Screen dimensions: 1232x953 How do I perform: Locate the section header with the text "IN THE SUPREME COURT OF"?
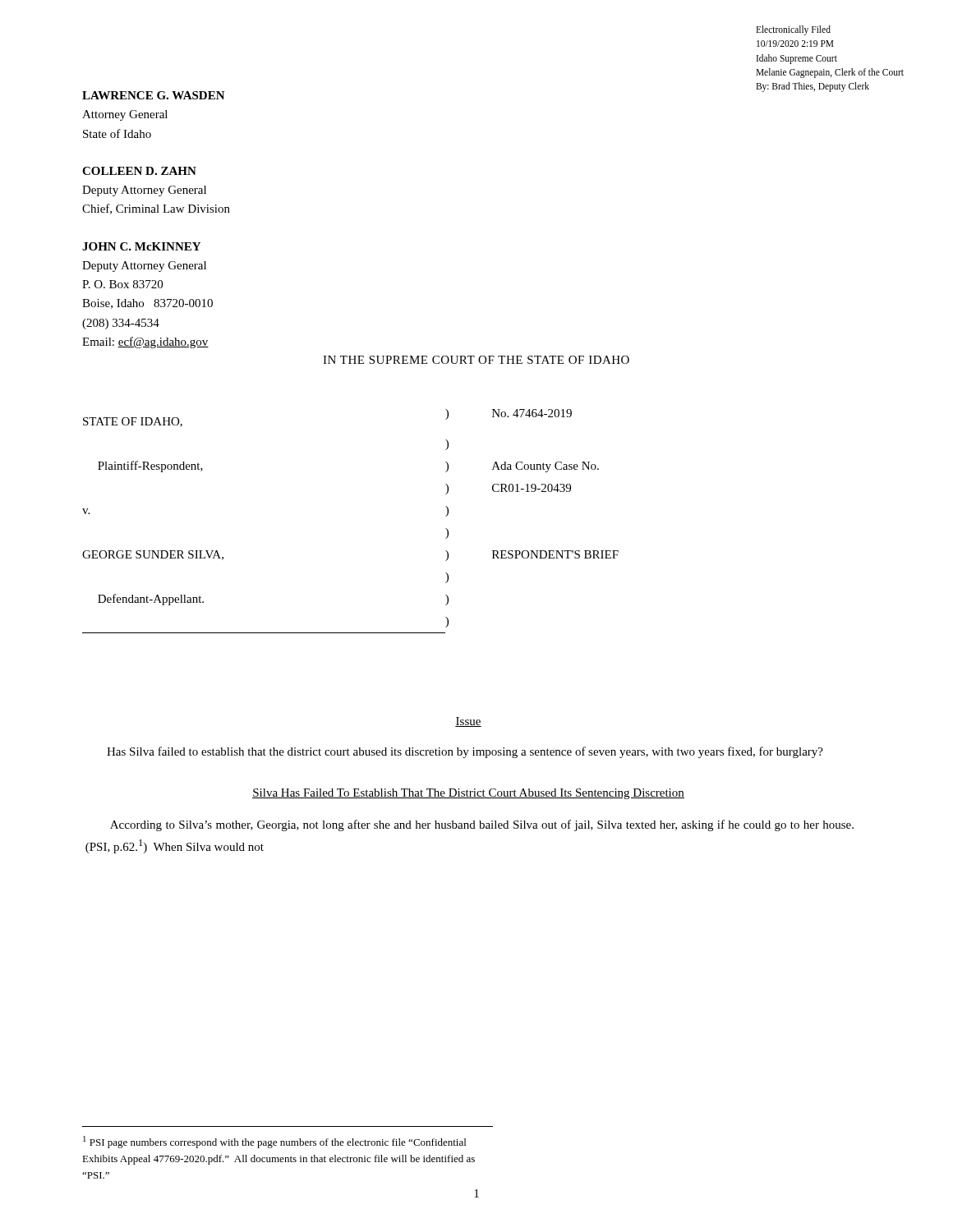pyautogui.click(x=476, y=360)
